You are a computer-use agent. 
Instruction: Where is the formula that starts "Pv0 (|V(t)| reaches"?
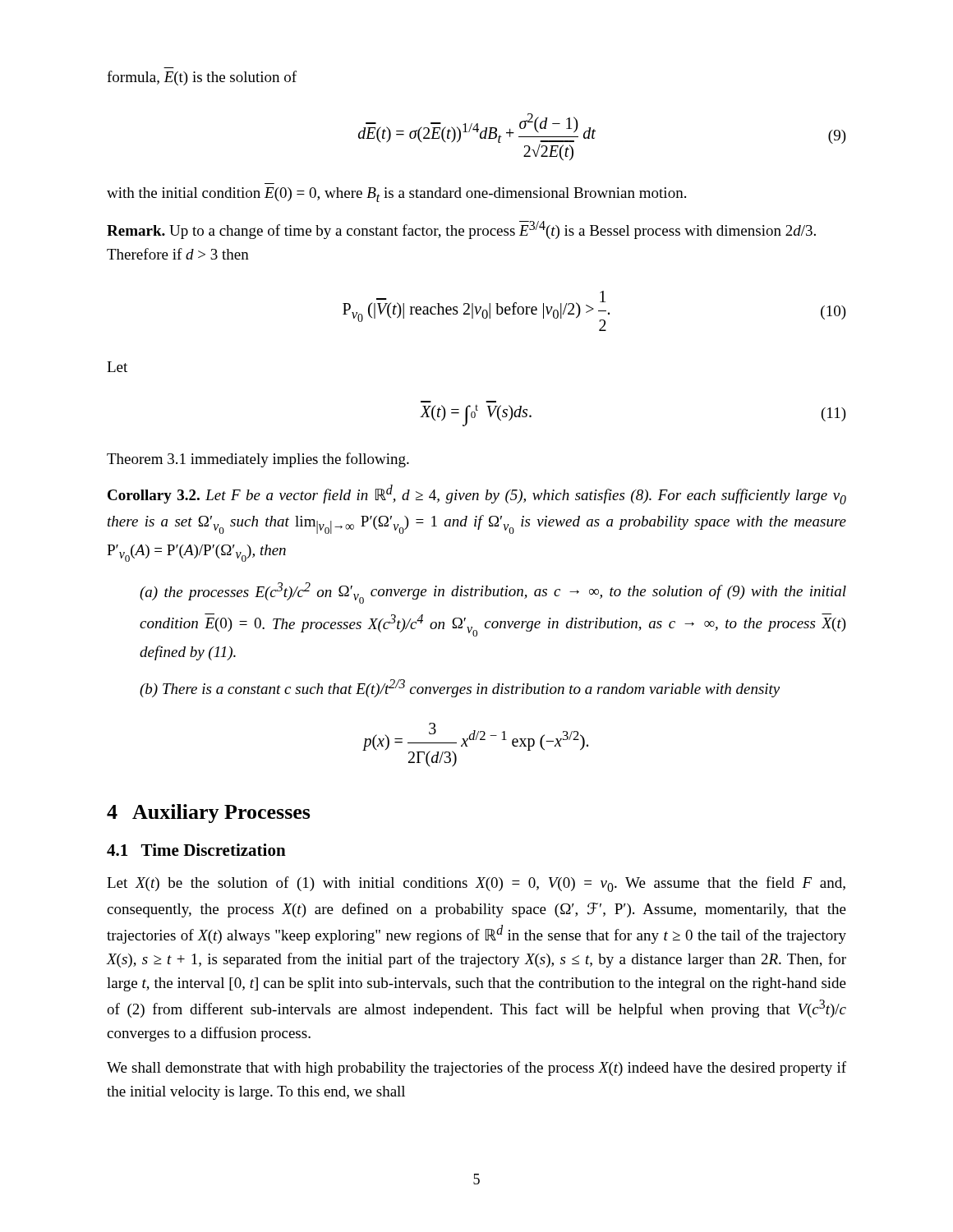pyautogui.click(x=594, y=311)
